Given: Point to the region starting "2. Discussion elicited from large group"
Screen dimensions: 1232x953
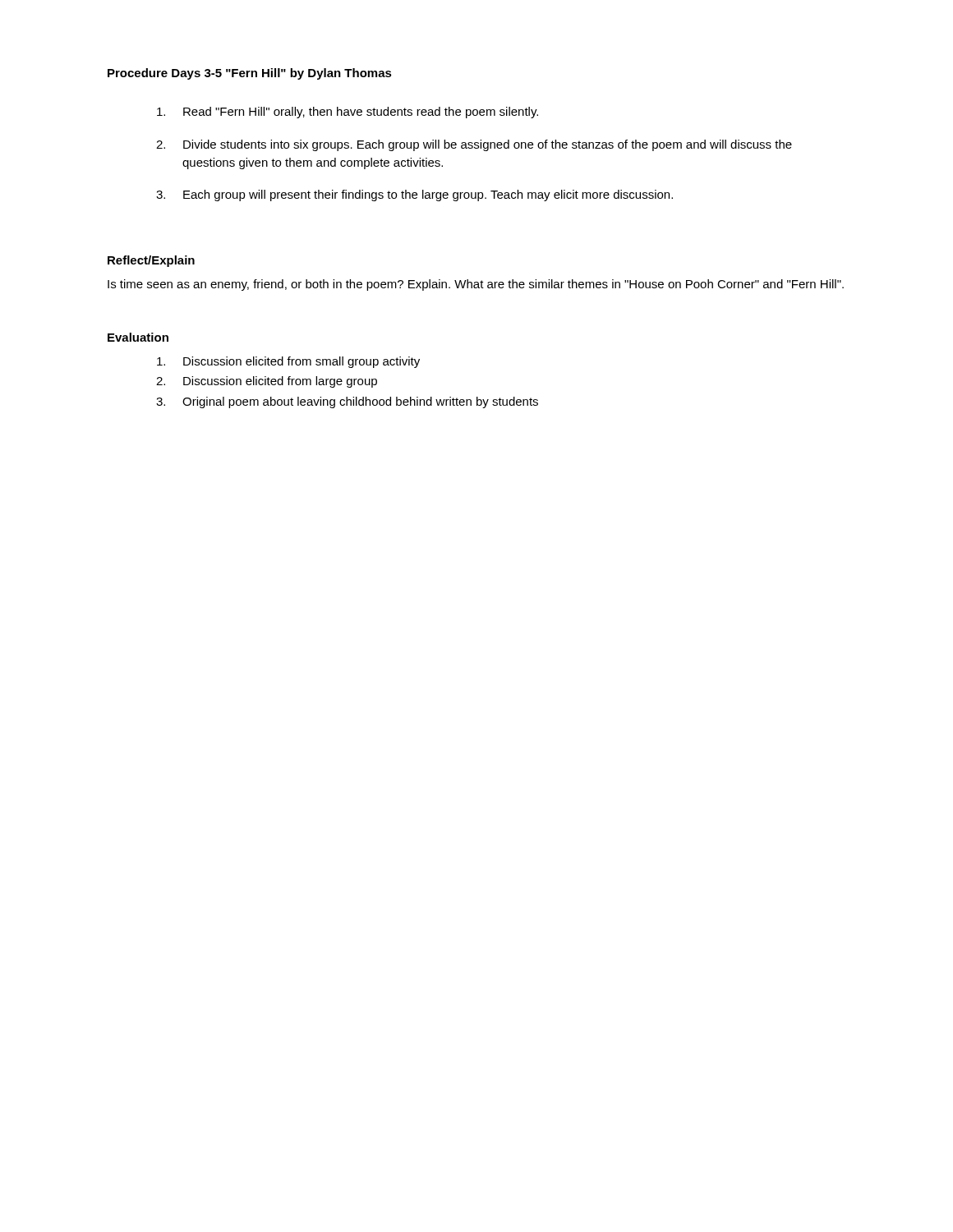Looking at the screenshot, I should point(267,381).
